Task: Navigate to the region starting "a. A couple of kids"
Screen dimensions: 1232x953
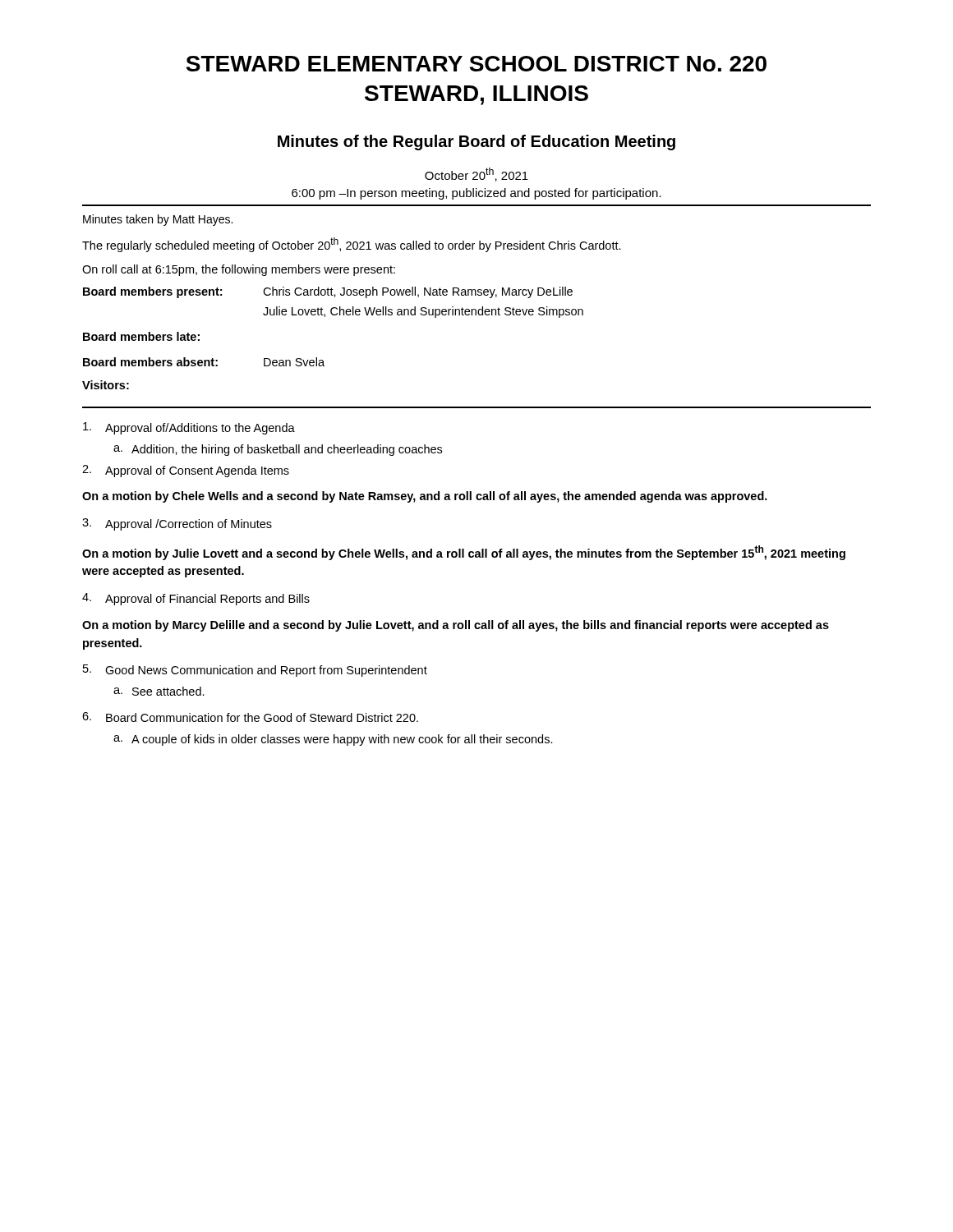Action: 333,740
